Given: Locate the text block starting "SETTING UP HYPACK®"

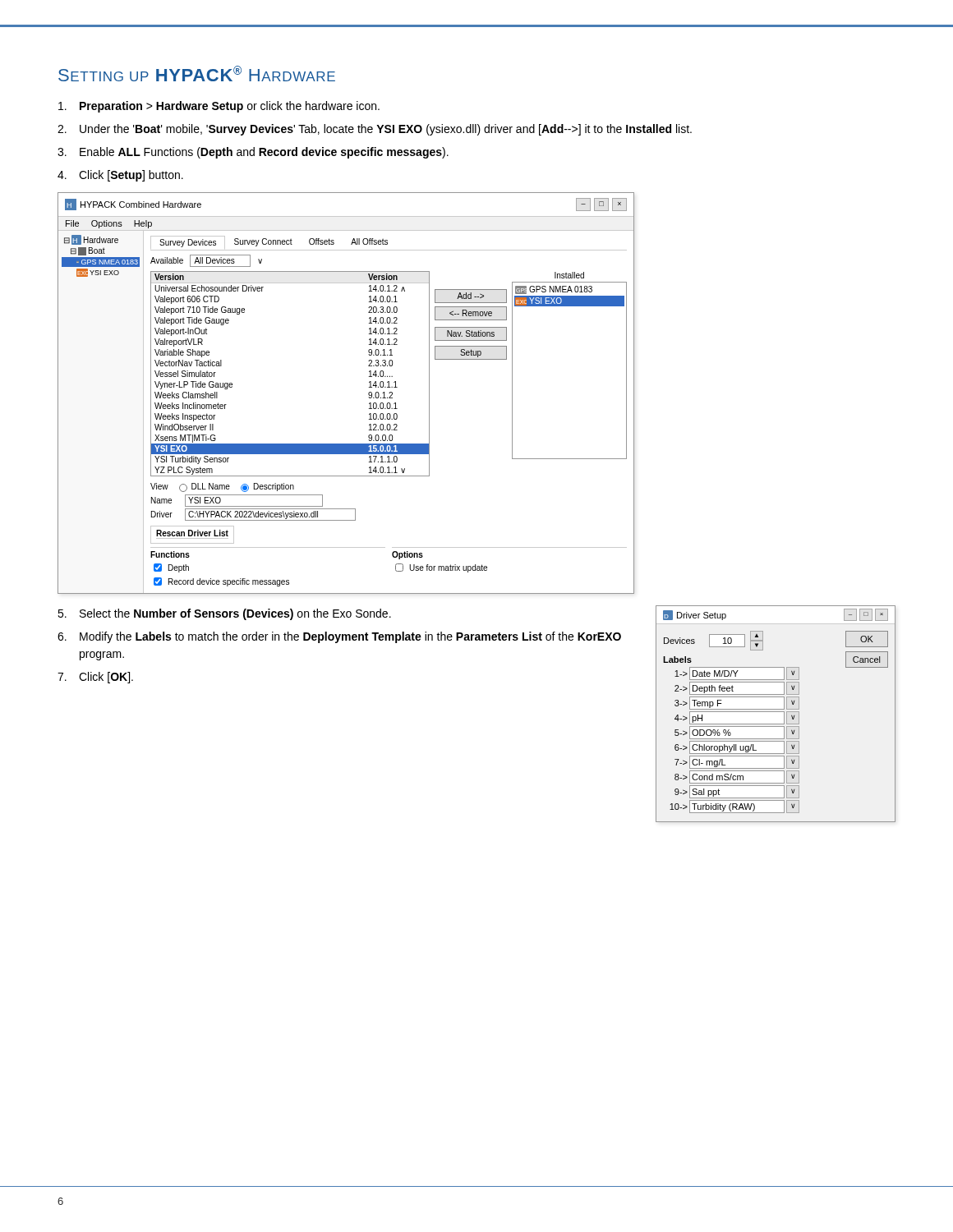Looking at the screenshot, I should pos(197,75).
